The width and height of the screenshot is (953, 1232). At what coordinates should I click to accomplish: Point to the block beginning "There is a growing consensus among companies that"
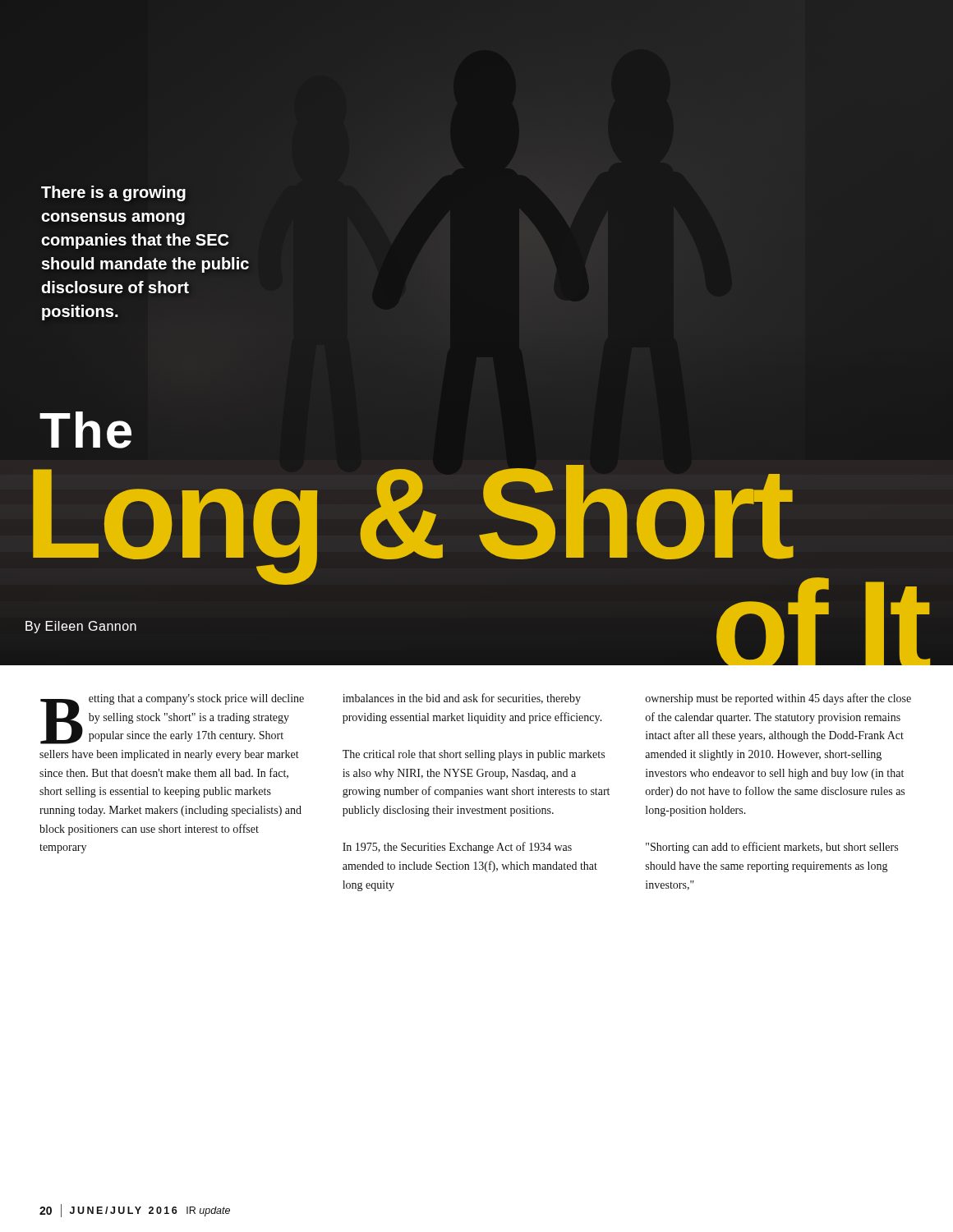pos(145,252)
